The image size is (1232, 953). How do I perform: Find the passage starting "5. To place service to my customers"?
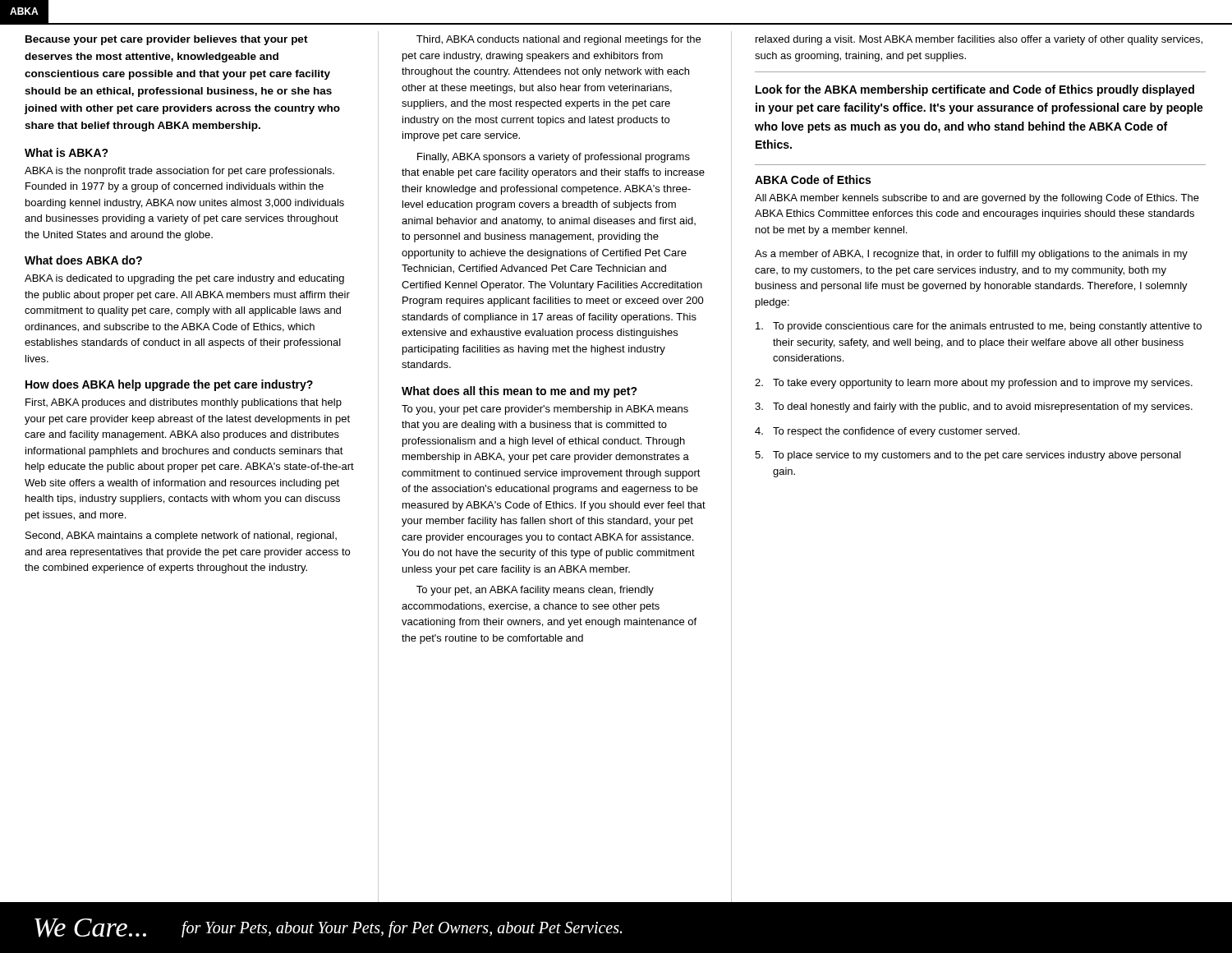980,463
